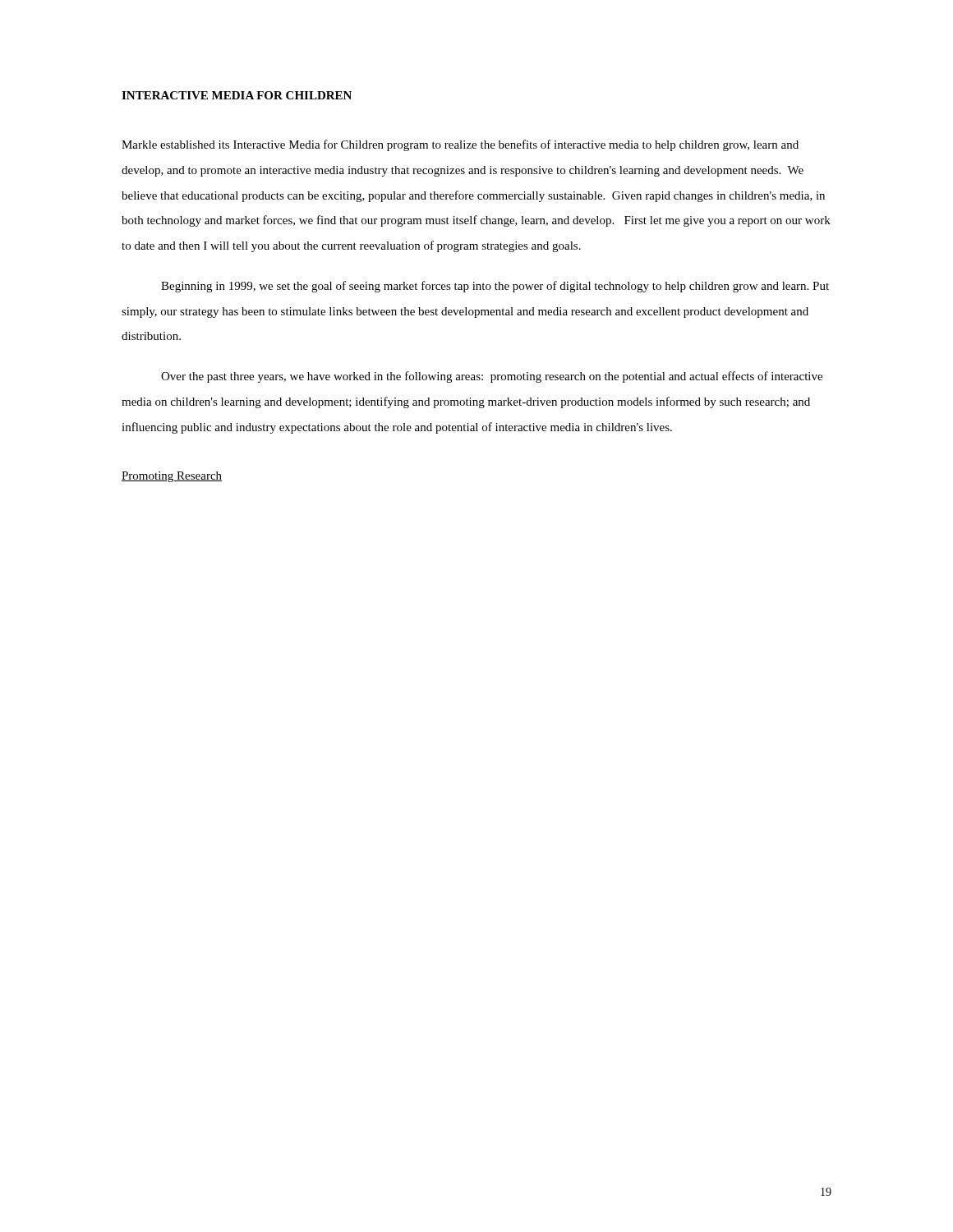Image resolution: width=953 pixels, height=1232 pixels.
Task: Click on the region starting "Markle established its Interactive Media for"
Action: [x=476, y=195]
